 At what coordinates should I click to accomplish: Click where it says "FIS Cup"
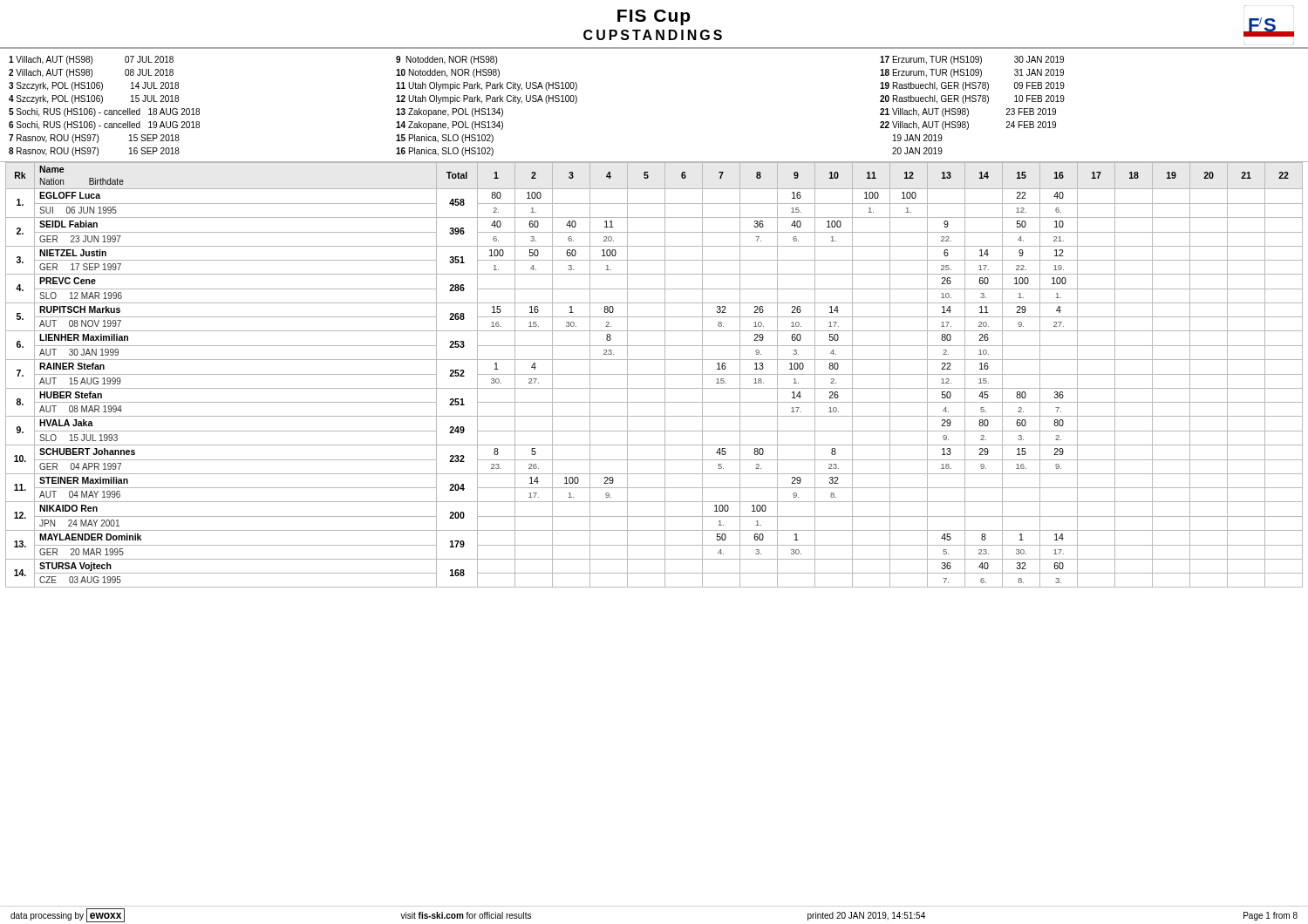654,15
